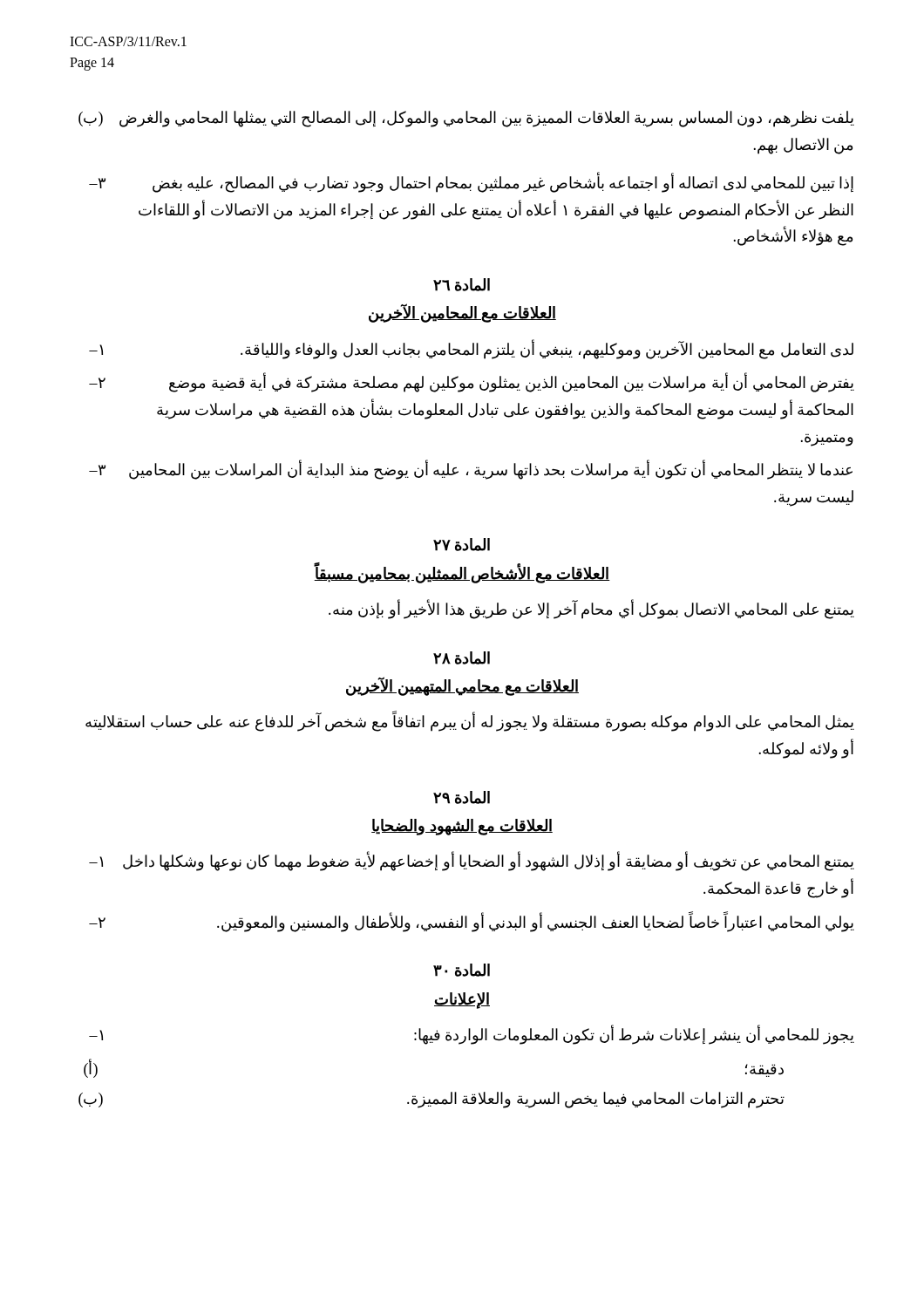Locate the block of text that opens with "١– لدى التعامل مع"

pos(462,350)
